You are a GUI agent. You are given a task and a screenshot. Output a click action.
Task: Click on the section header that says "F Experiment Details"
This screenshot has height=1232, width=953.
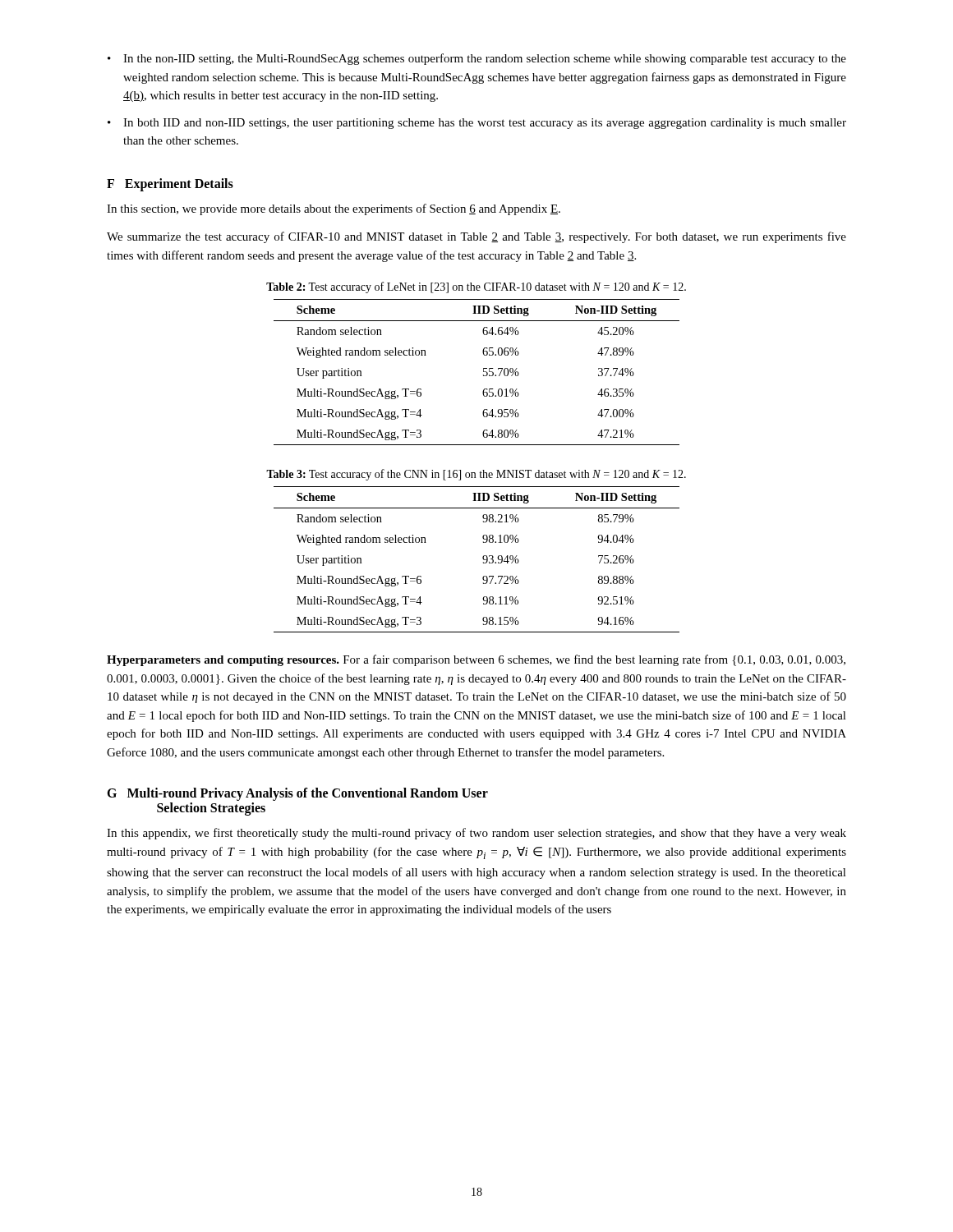tap(170, 184)
